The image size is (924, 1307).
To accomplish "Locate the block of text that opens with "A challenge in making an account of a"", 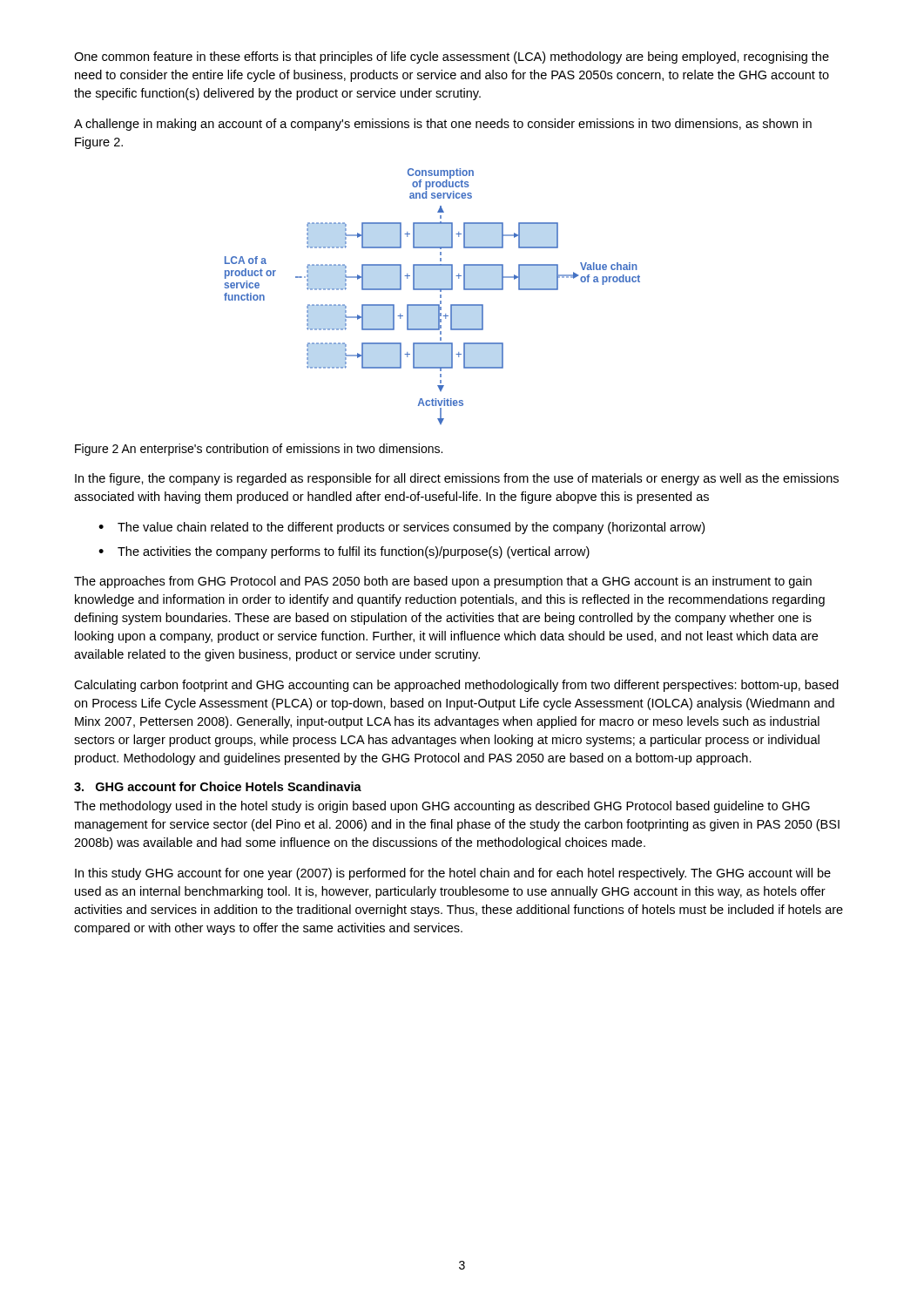I will pos(462,133).
